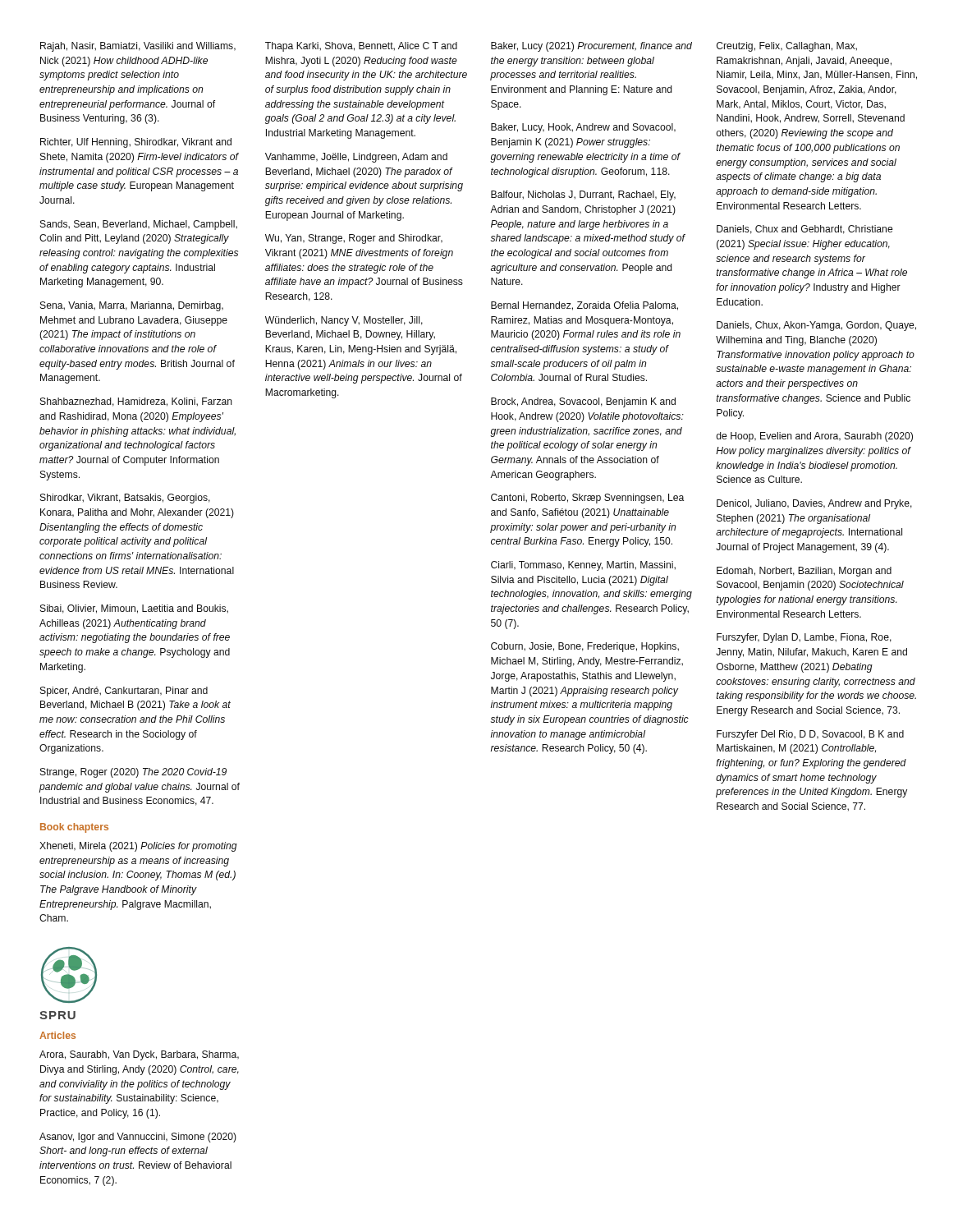The width and height of the screenshot is (958, 1232).
Task: Find the logo
Action: [x=141, y=984]
